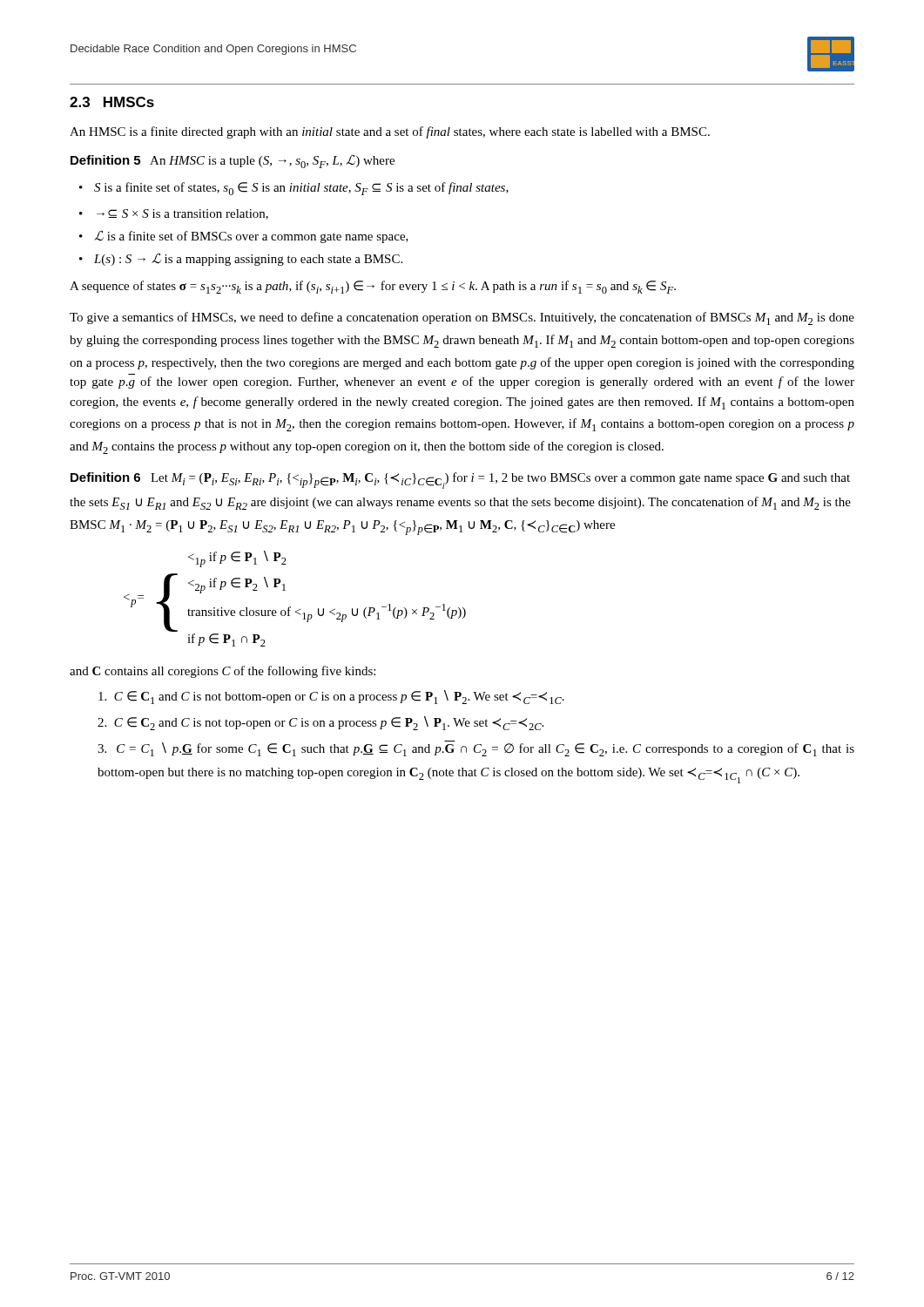Locate the block starting "Definition 6 Let"
Viewport: 924px width, 1307px height.
[460, 502]
